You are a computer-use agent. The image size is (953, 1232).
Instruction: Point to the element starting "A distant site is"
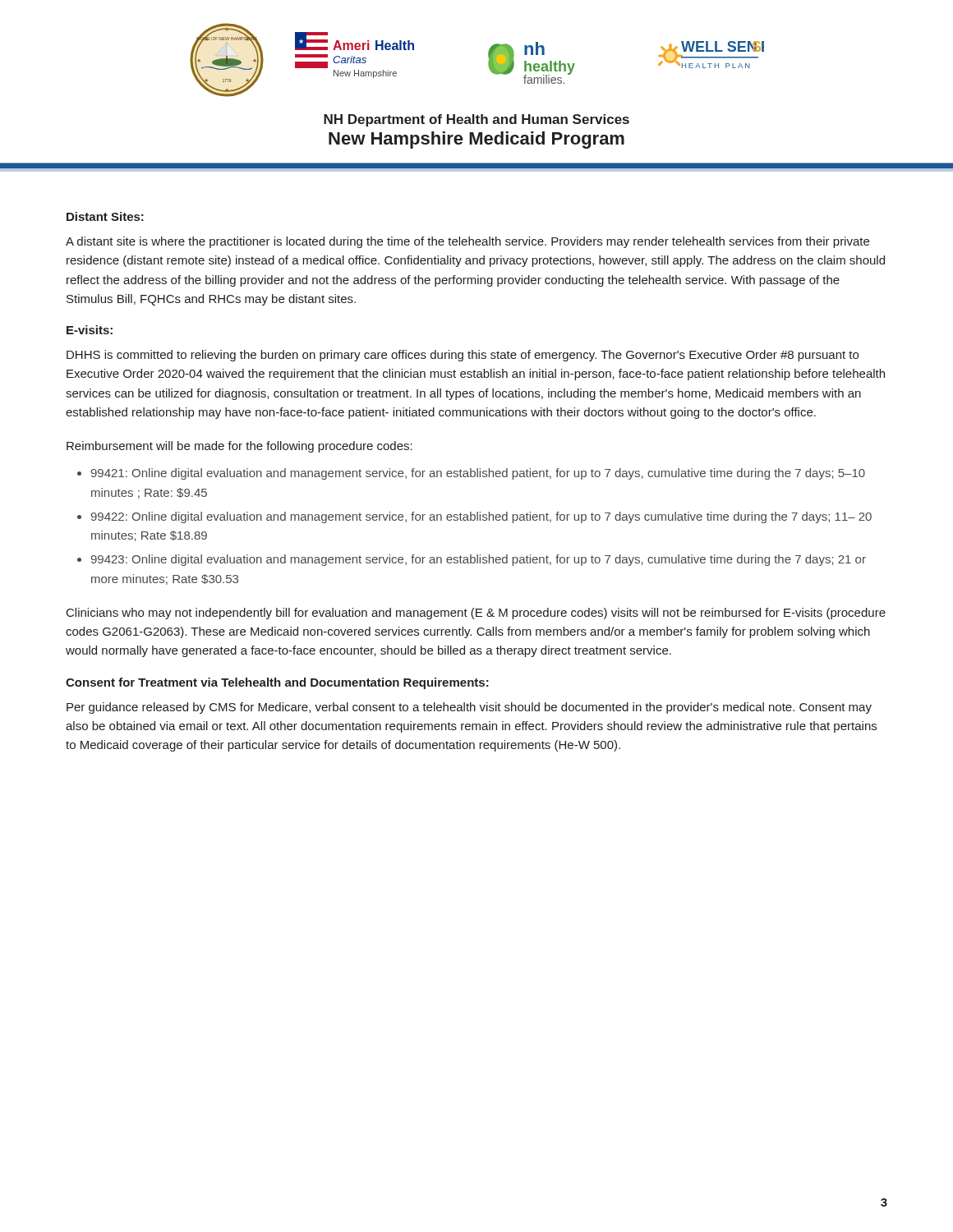[x=476, y=270]
